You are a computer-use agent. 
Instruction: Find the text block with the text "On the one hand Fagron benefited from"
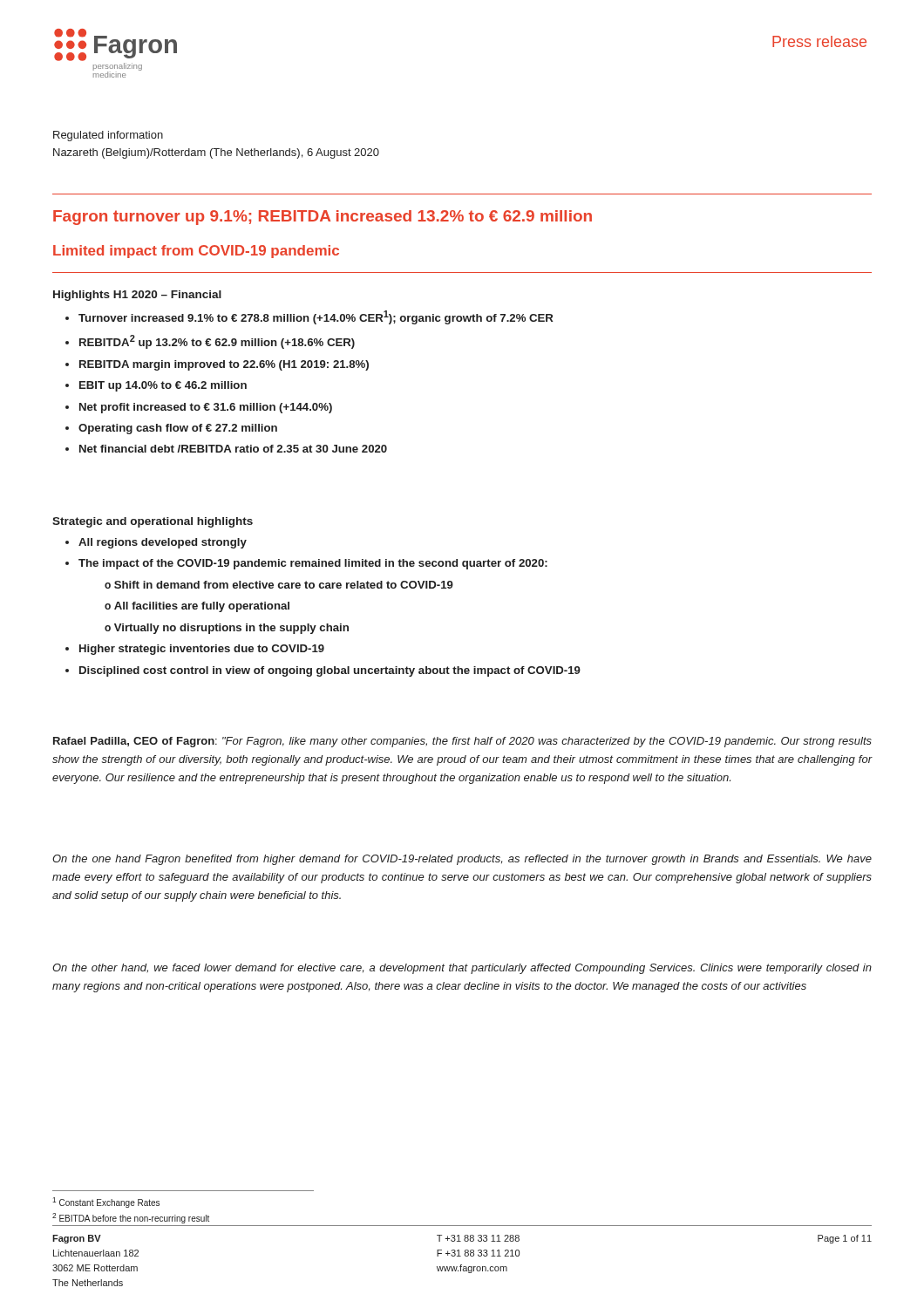(462, 877)
